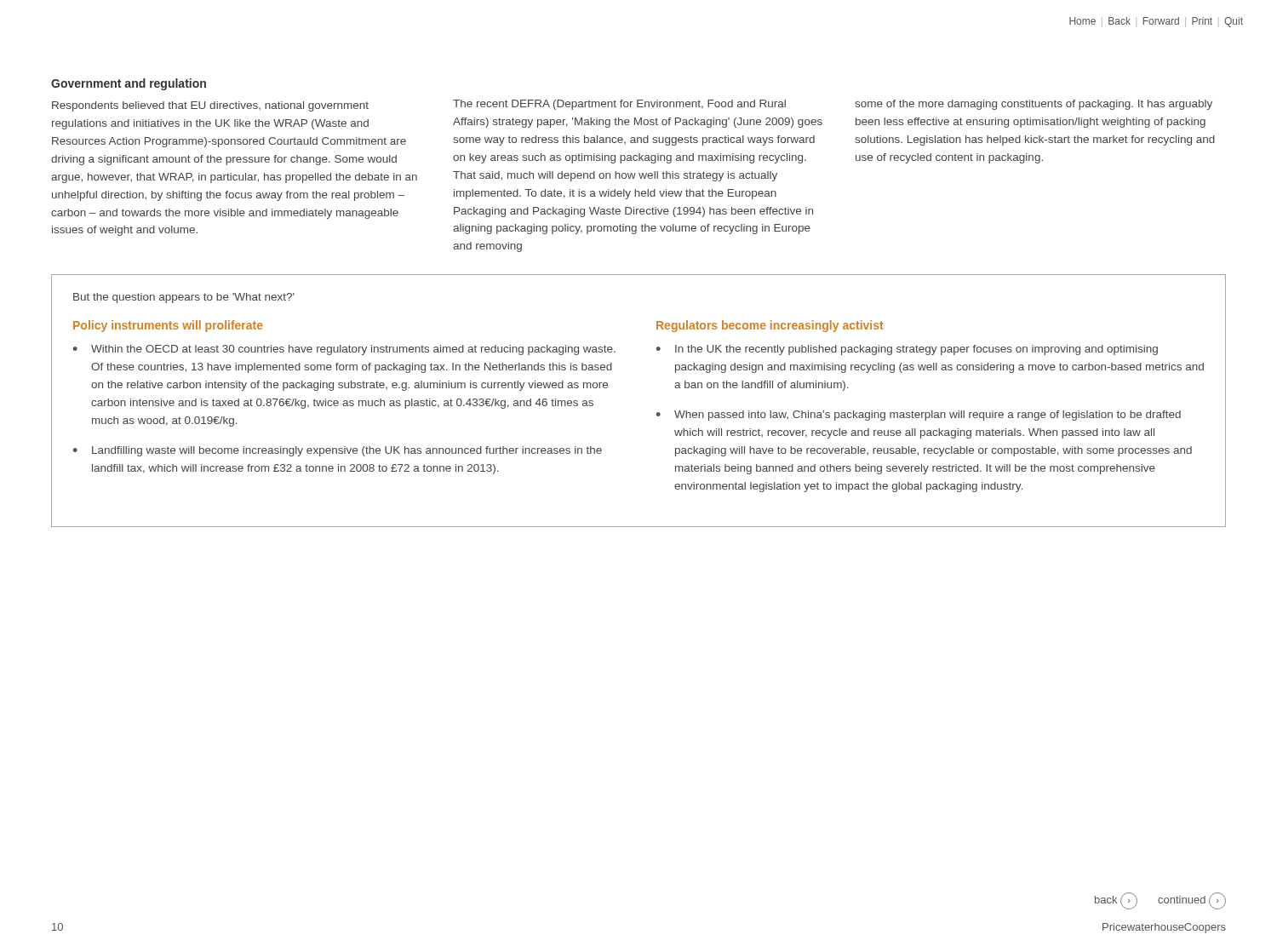The width and height of the screenshot is (1277, 952).
Task: Where is the passage that starts "• When passed into"?
Action: pos(930,451)
